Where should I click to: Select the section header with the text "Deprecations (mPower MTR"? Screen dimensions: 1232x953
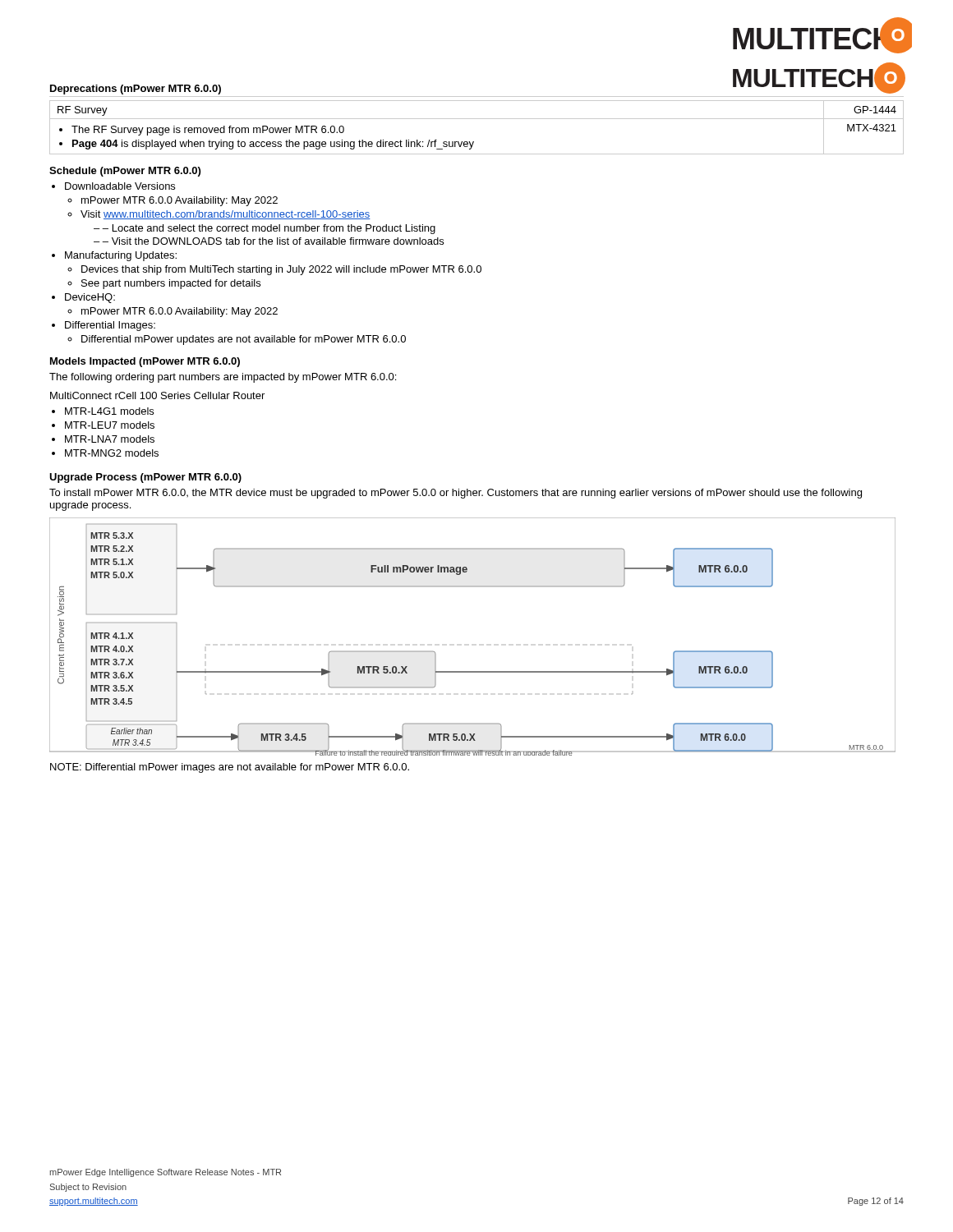[135, 88]
